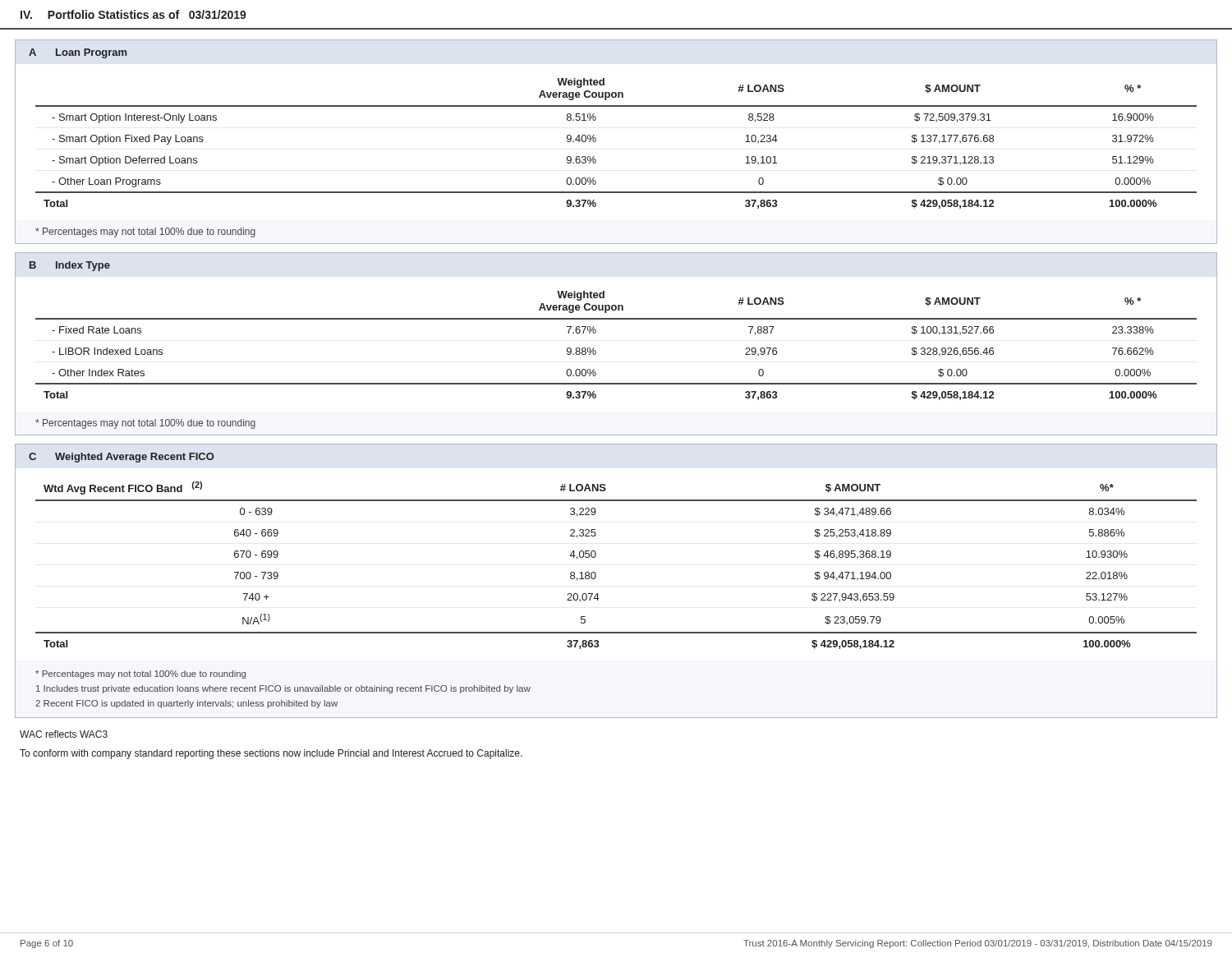Select the section header with the text "B Index Type"

(69, 265)
